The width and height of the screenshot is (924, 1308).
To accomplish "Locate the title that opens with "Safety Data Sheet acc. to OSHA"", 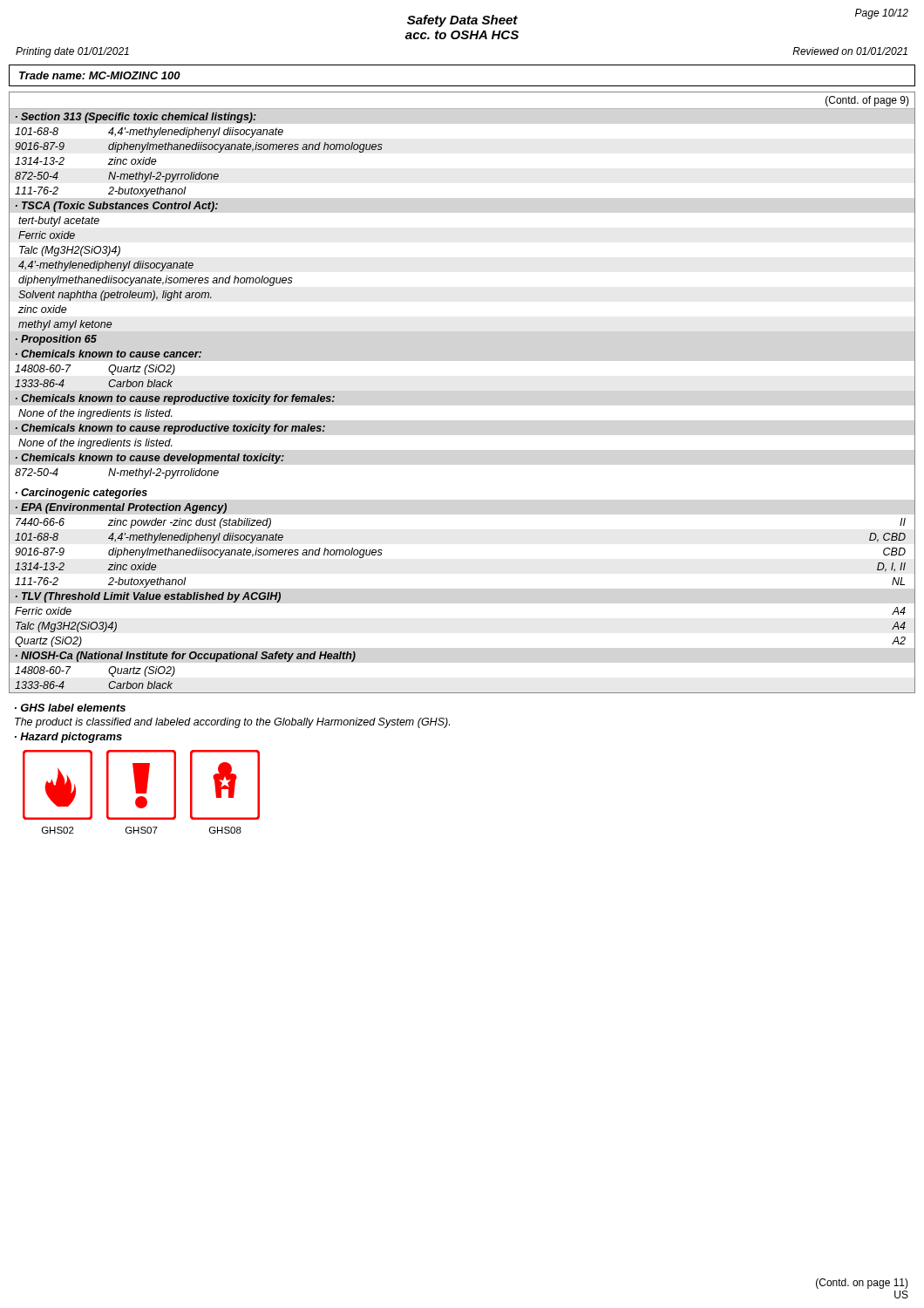I will tap(462, 27).
